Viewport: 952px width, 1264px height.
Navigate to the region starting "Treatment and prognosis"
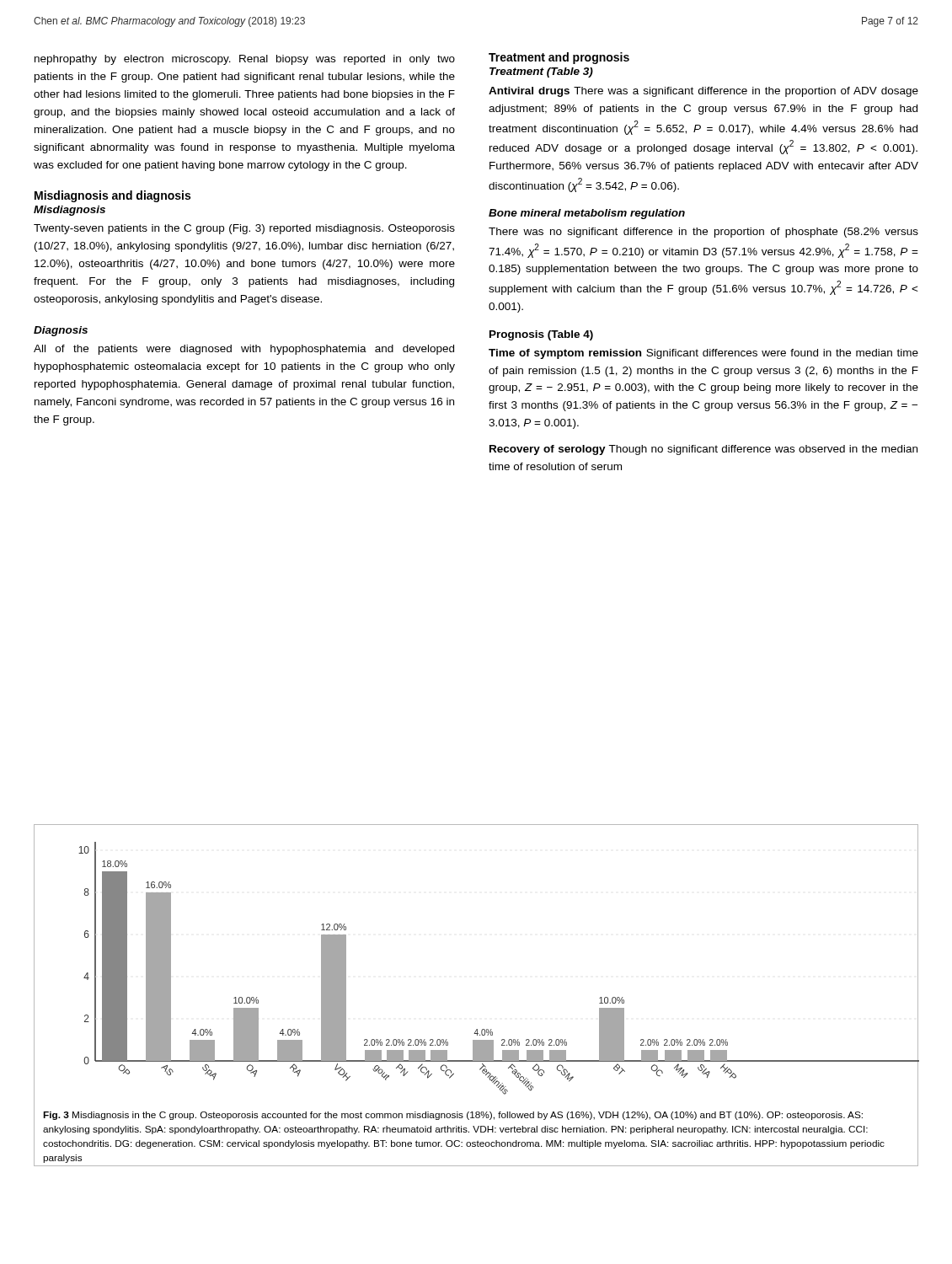[x=559, y=57]
